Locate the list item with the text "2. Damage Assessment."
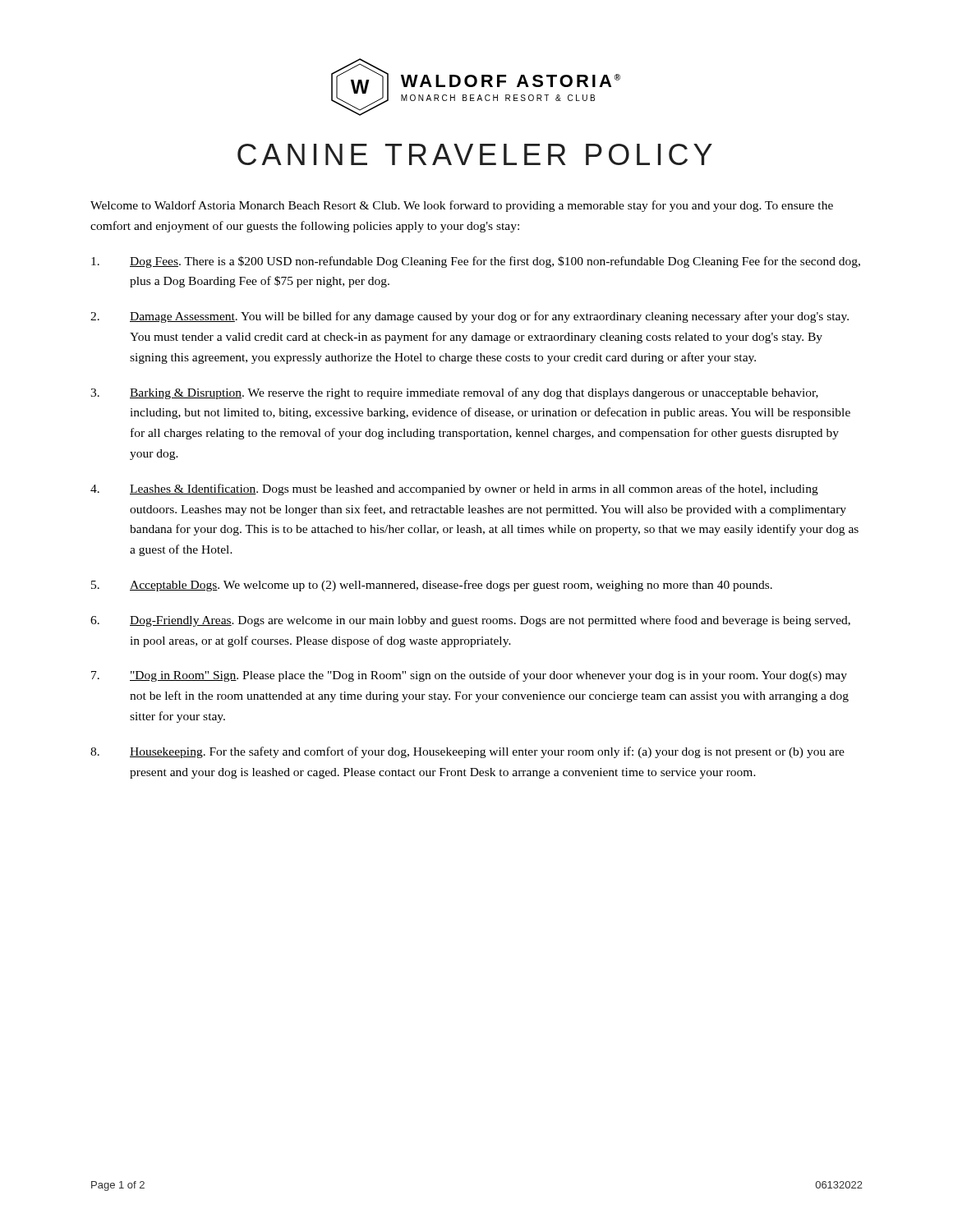The image size is (953, 1232). 476,337
